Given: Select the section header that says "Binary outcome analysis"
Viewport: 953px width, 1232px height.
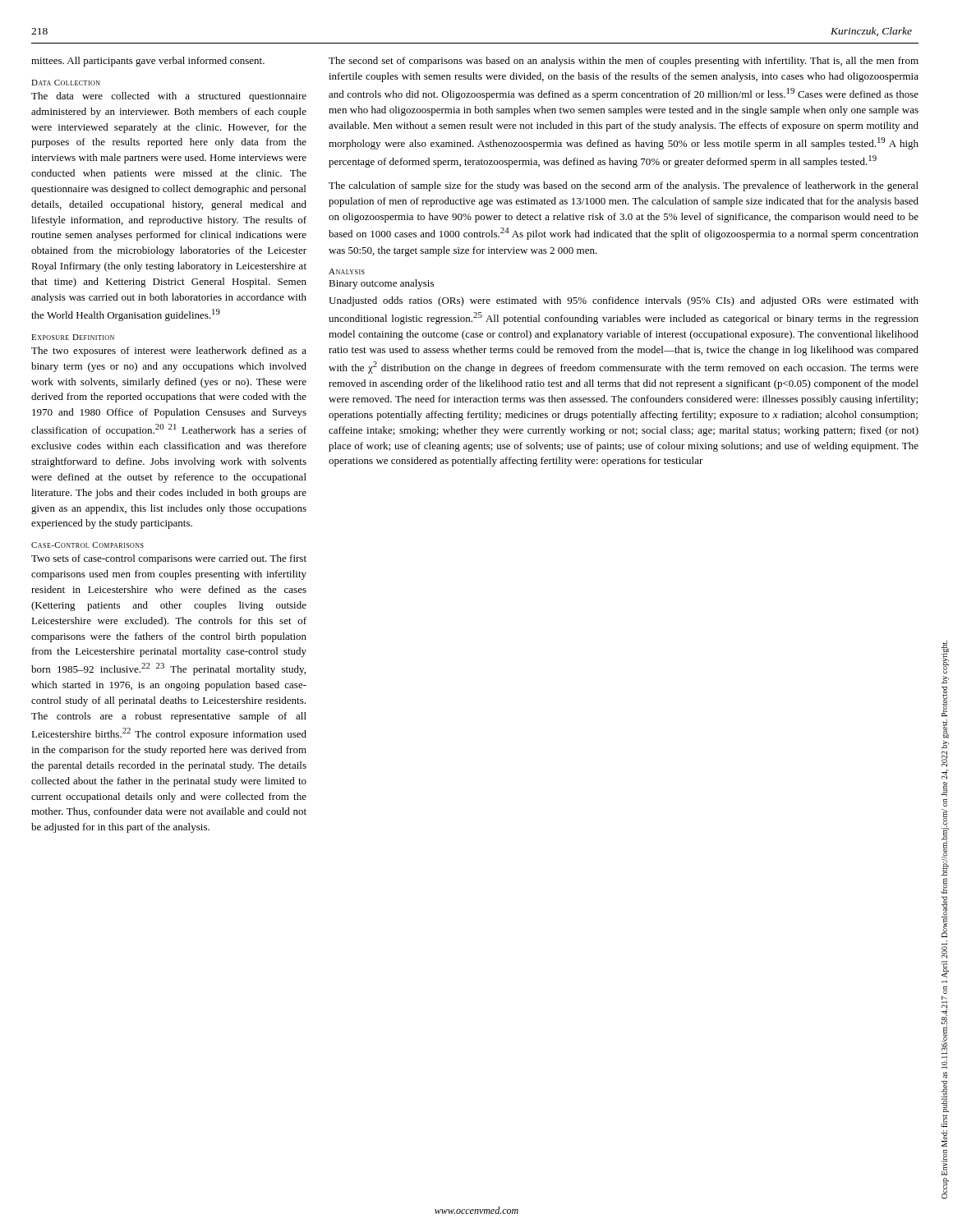Looking at the screenshot, I should click(381, 283).
